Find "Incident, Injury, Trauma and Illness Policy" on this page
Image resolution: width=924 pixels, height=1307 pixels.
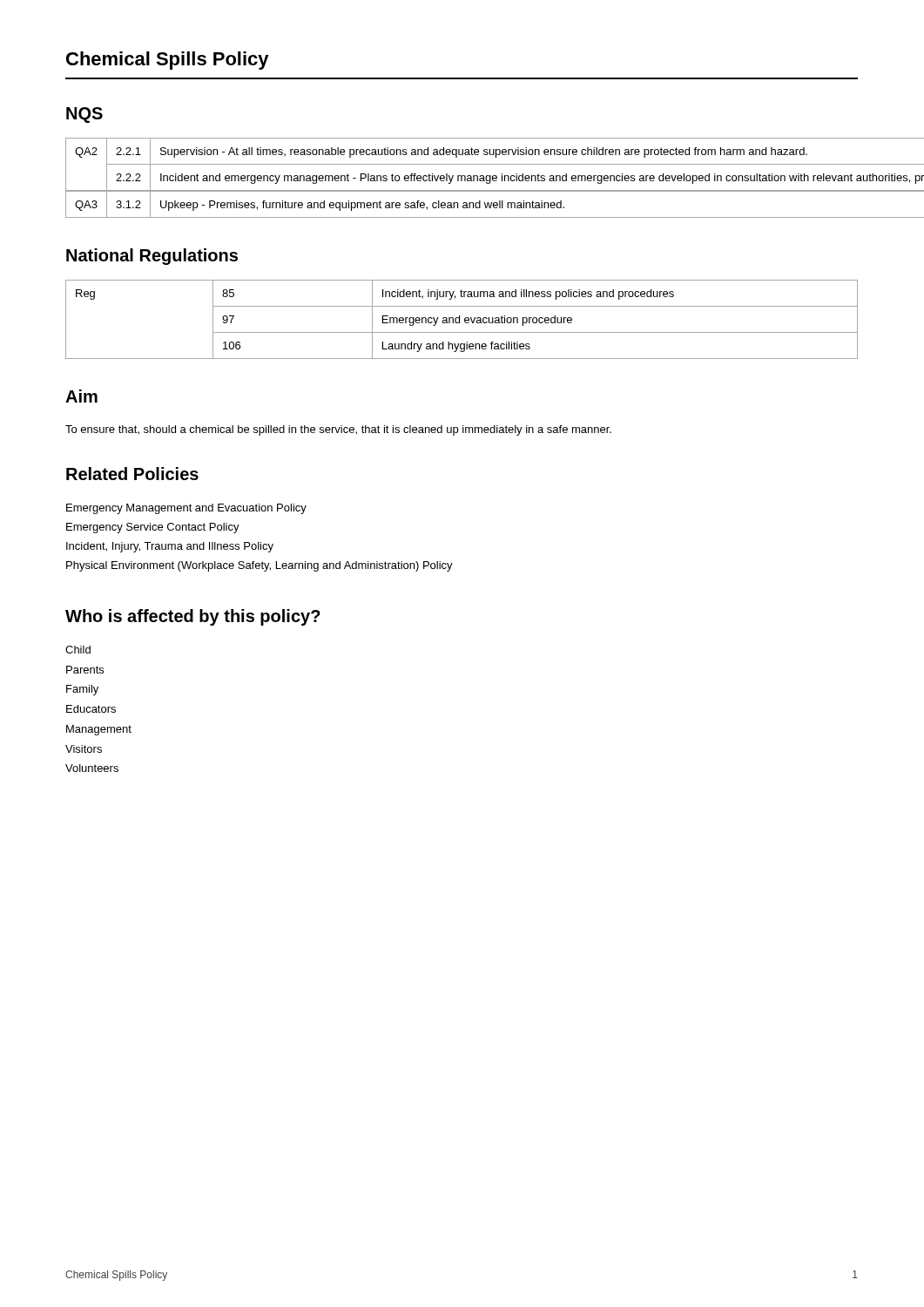pos(169,546)
